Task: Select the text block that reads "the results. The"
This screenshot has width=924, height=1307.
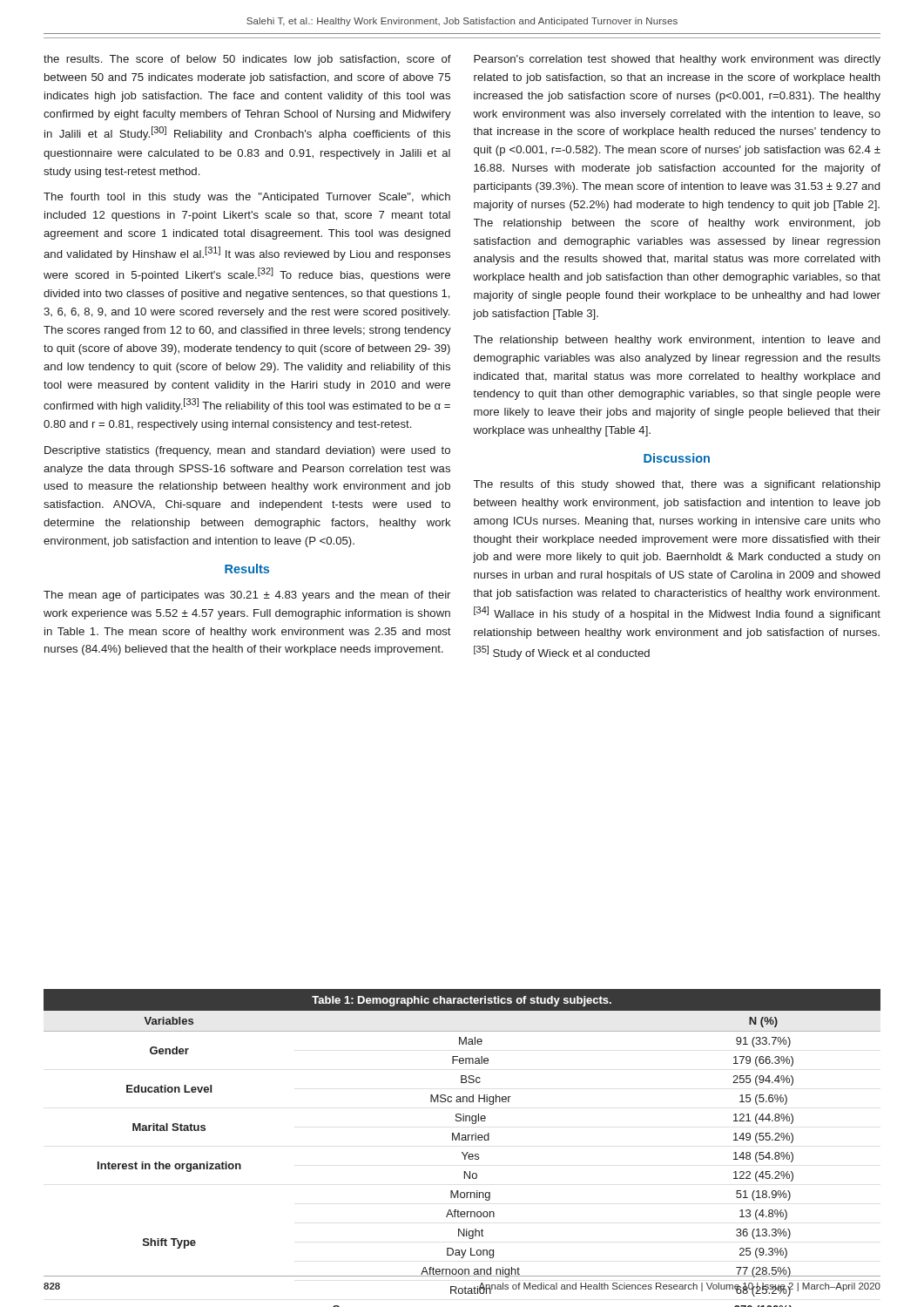Action: point(247,116)
